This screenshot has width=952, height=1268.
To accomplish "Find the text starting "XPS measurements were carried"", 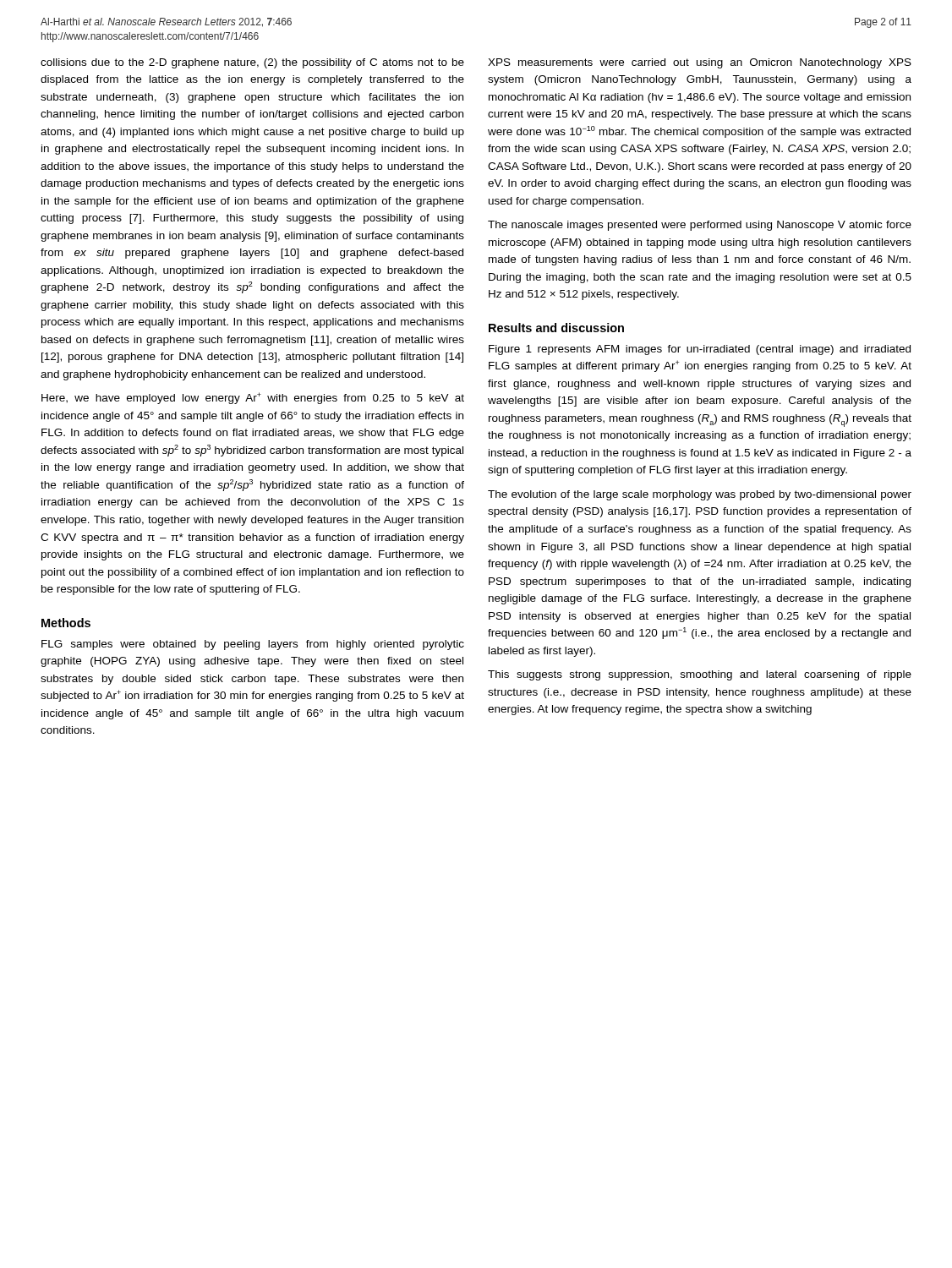I will click(700, 132).
